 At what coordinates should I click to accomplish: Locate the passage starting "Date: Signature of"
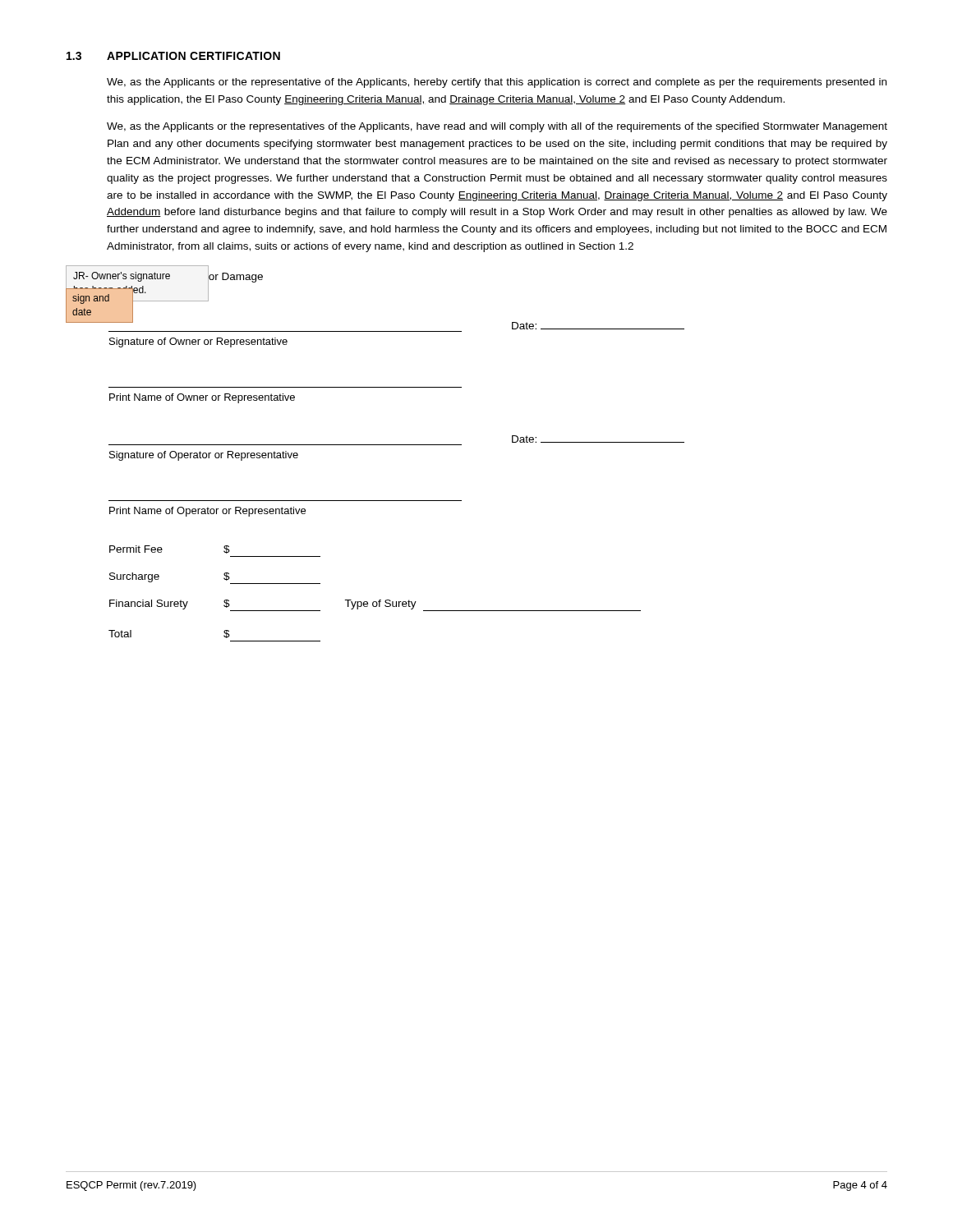coord(120,322)
